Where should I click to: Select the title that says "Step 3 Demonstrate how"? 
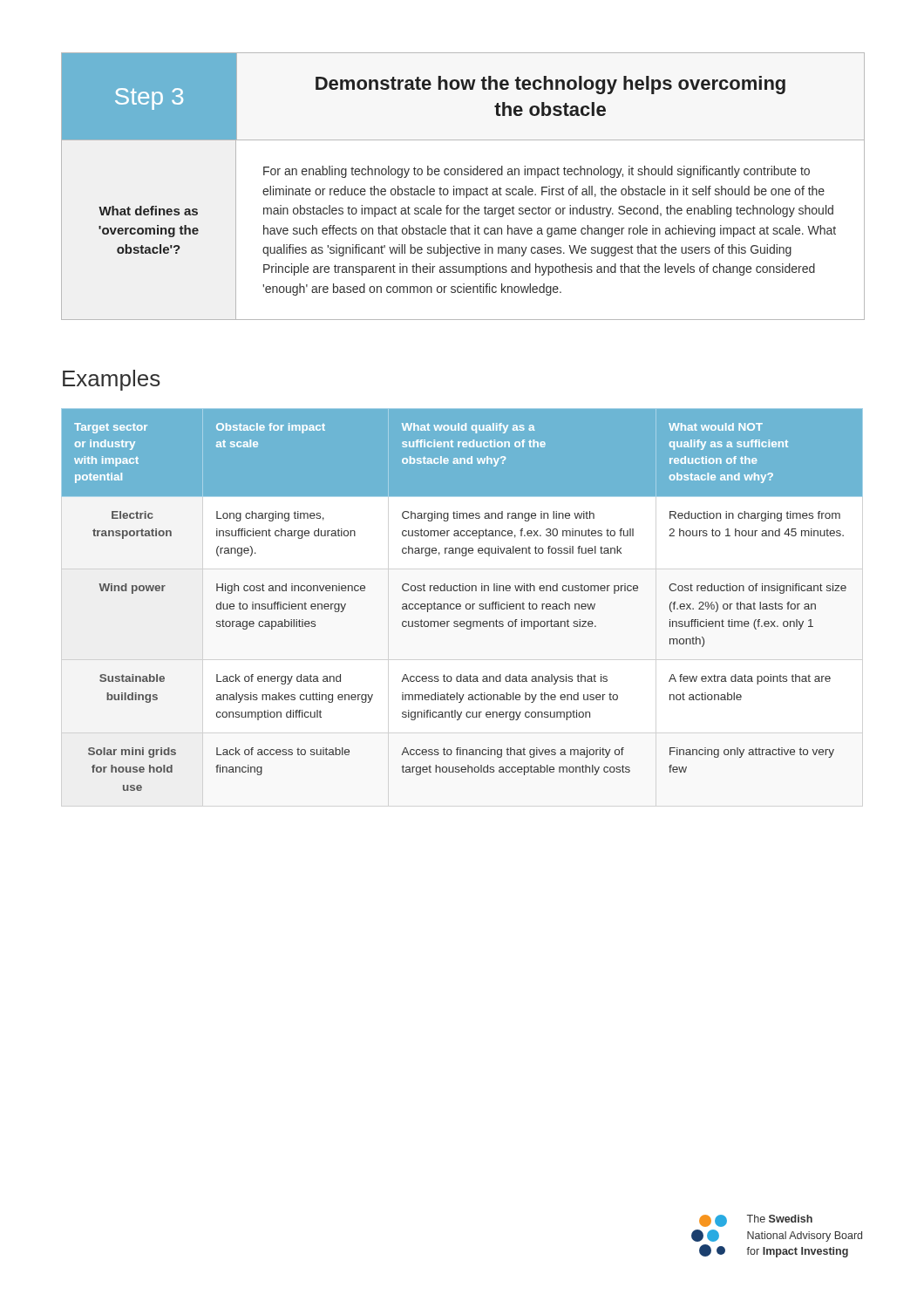(x=463, y=97)
